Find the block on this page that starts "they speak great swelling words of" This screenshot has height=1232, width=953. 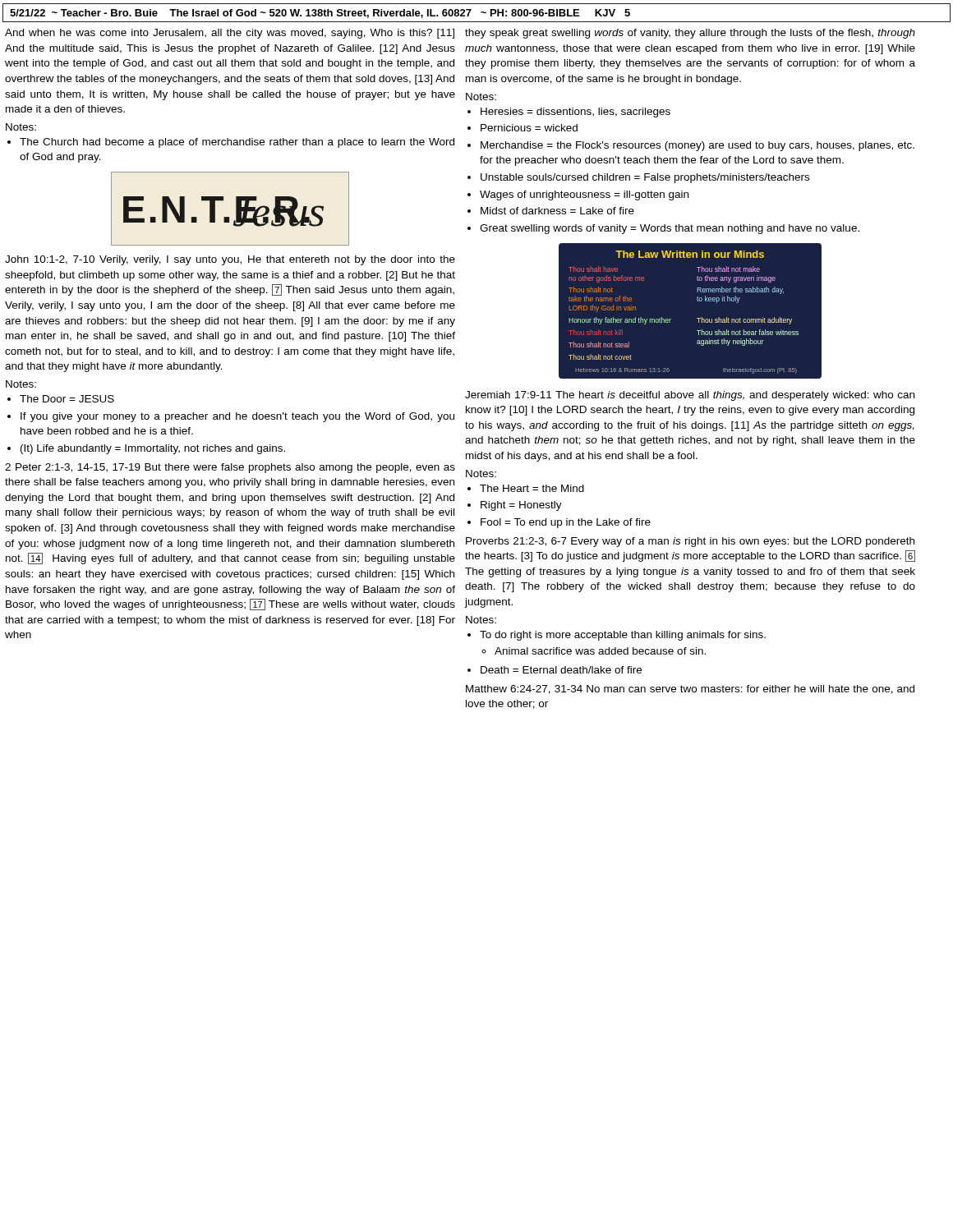(690, 55)
